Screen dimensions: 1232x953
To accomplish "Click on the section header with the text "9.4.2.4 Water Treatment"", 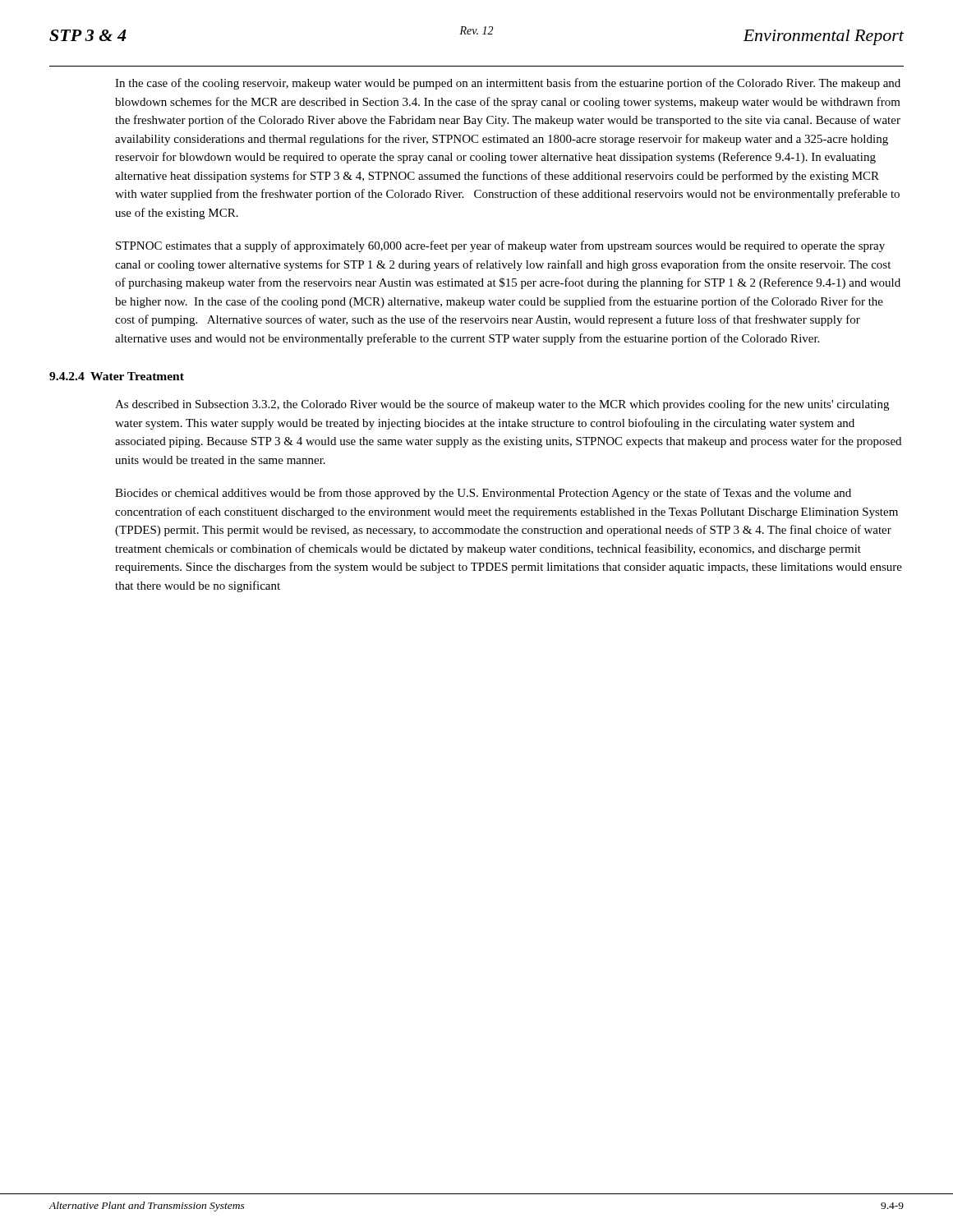I will coord(117,376).
